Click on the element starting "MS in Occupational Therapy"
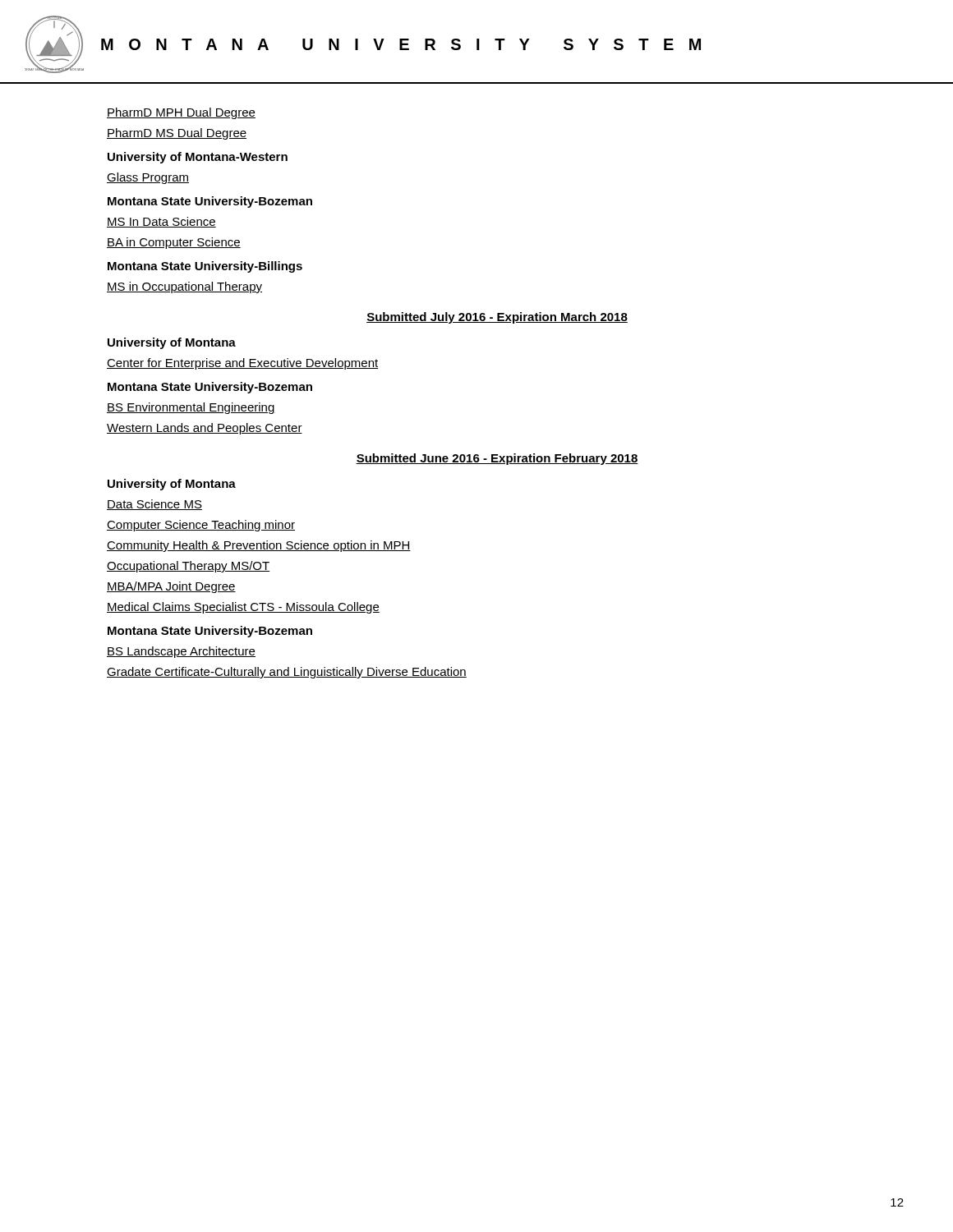Image resolution: width=953 pixels, height=1232 pixels. (184, 286)
